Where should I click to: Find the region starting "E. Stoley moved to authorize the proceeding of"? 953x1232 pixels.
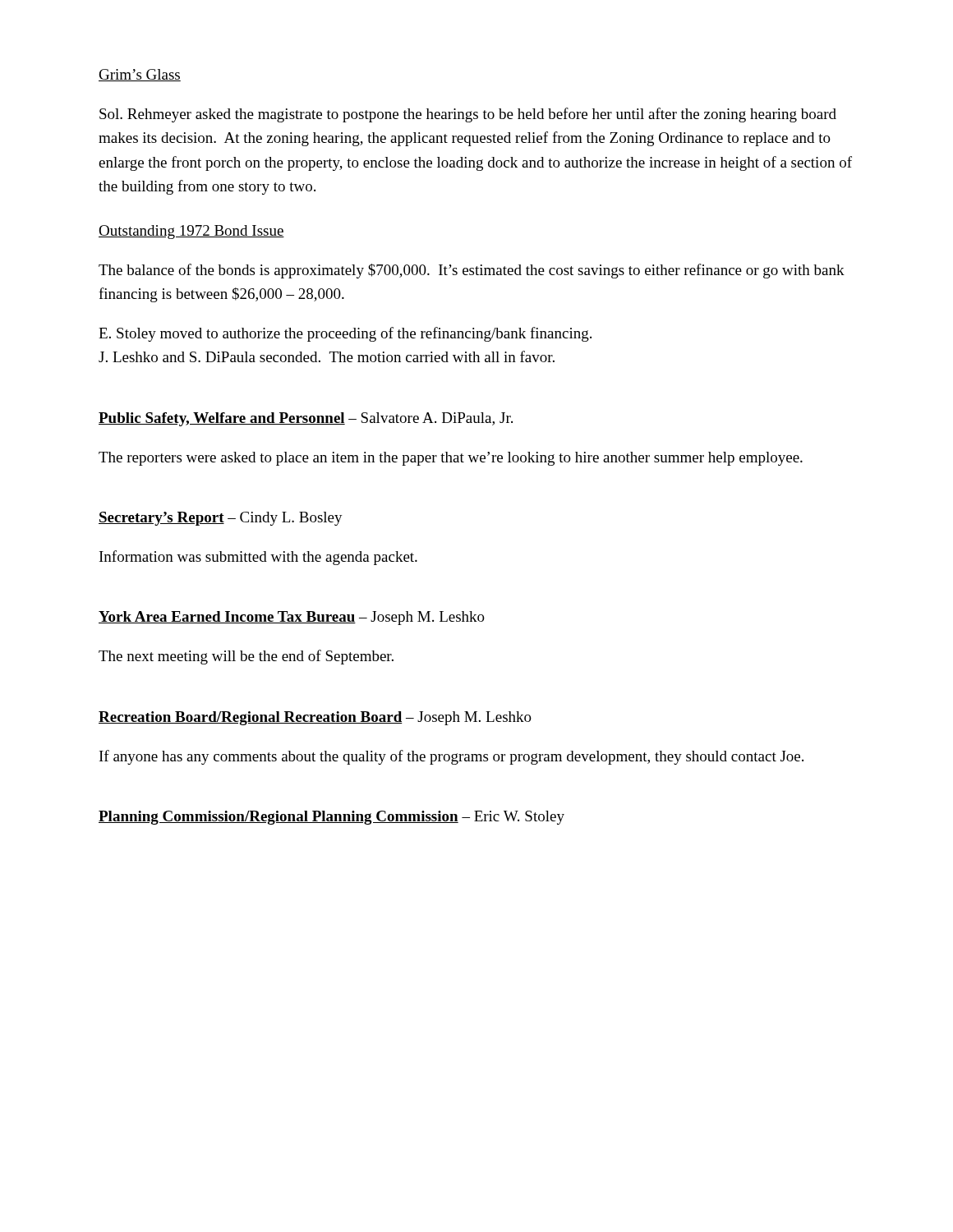tap(346, 345)
